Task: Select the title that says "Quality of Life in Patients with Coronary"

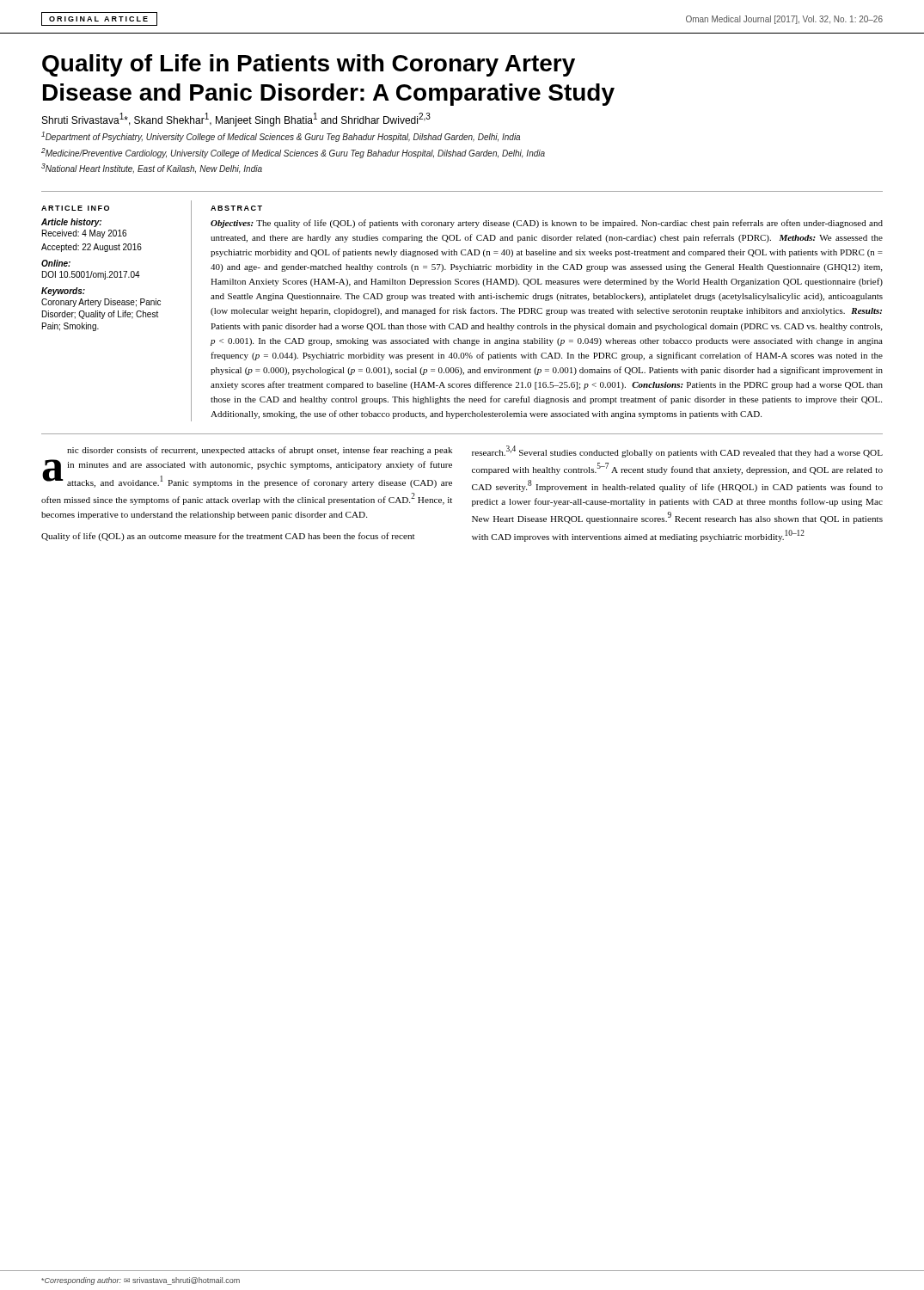Action: [328, 78]
